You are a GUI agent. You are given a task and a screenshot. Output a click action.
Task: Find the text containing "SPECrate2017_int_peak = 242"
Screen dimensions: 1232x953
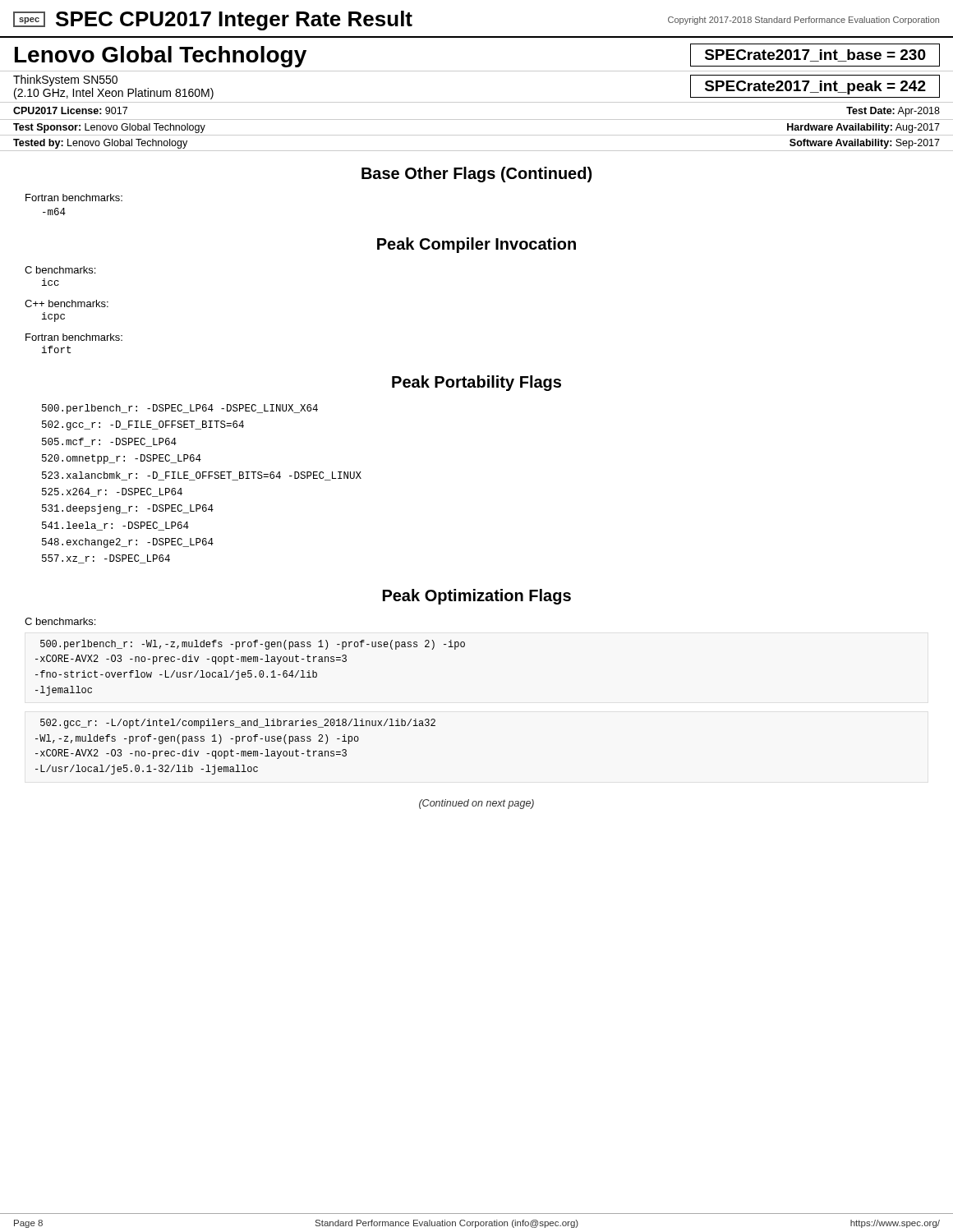(x=815, y=86)
